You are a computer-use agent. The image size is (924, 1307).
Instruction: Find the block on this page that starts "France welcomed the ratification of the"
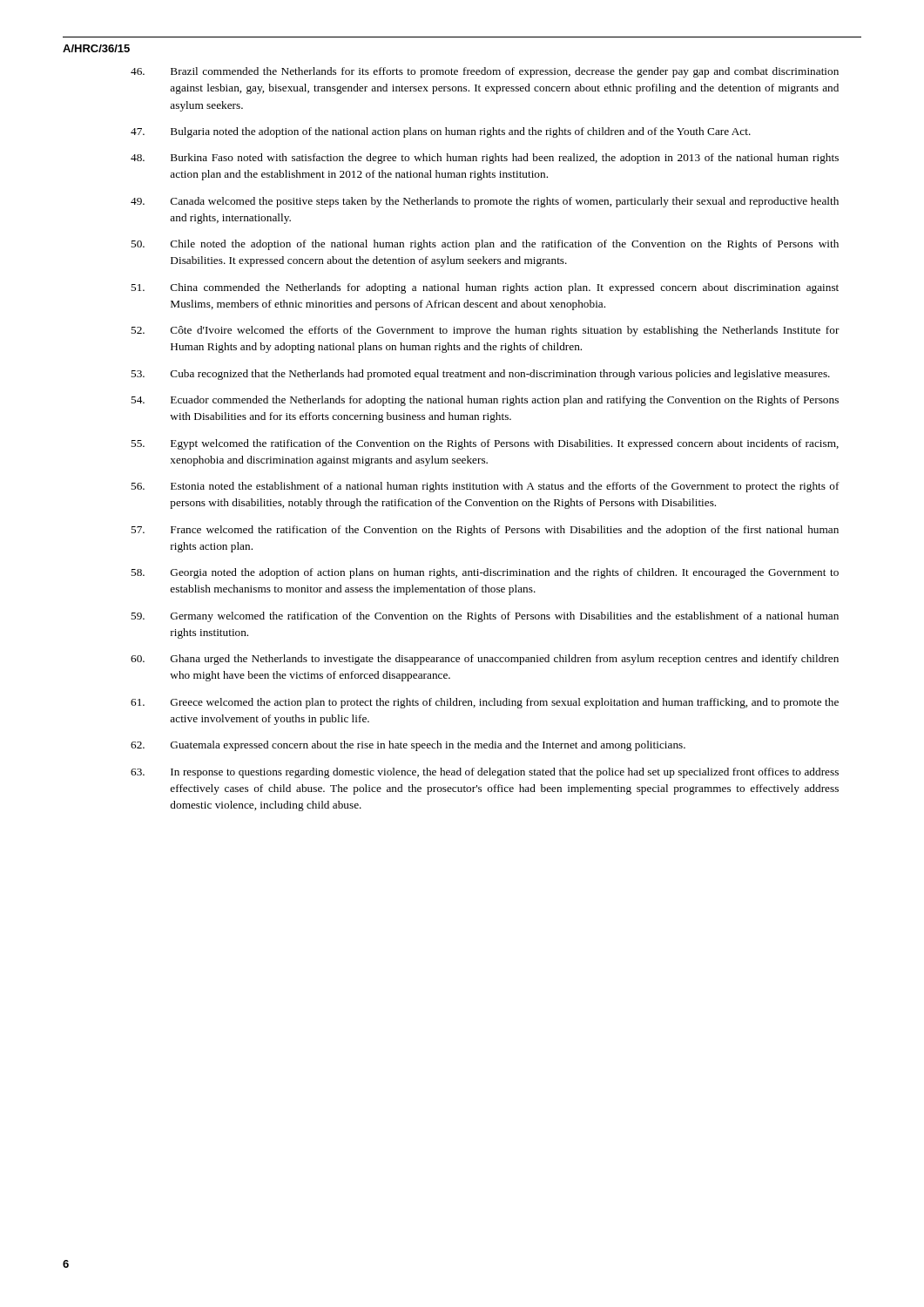click(x=485, y=538)
